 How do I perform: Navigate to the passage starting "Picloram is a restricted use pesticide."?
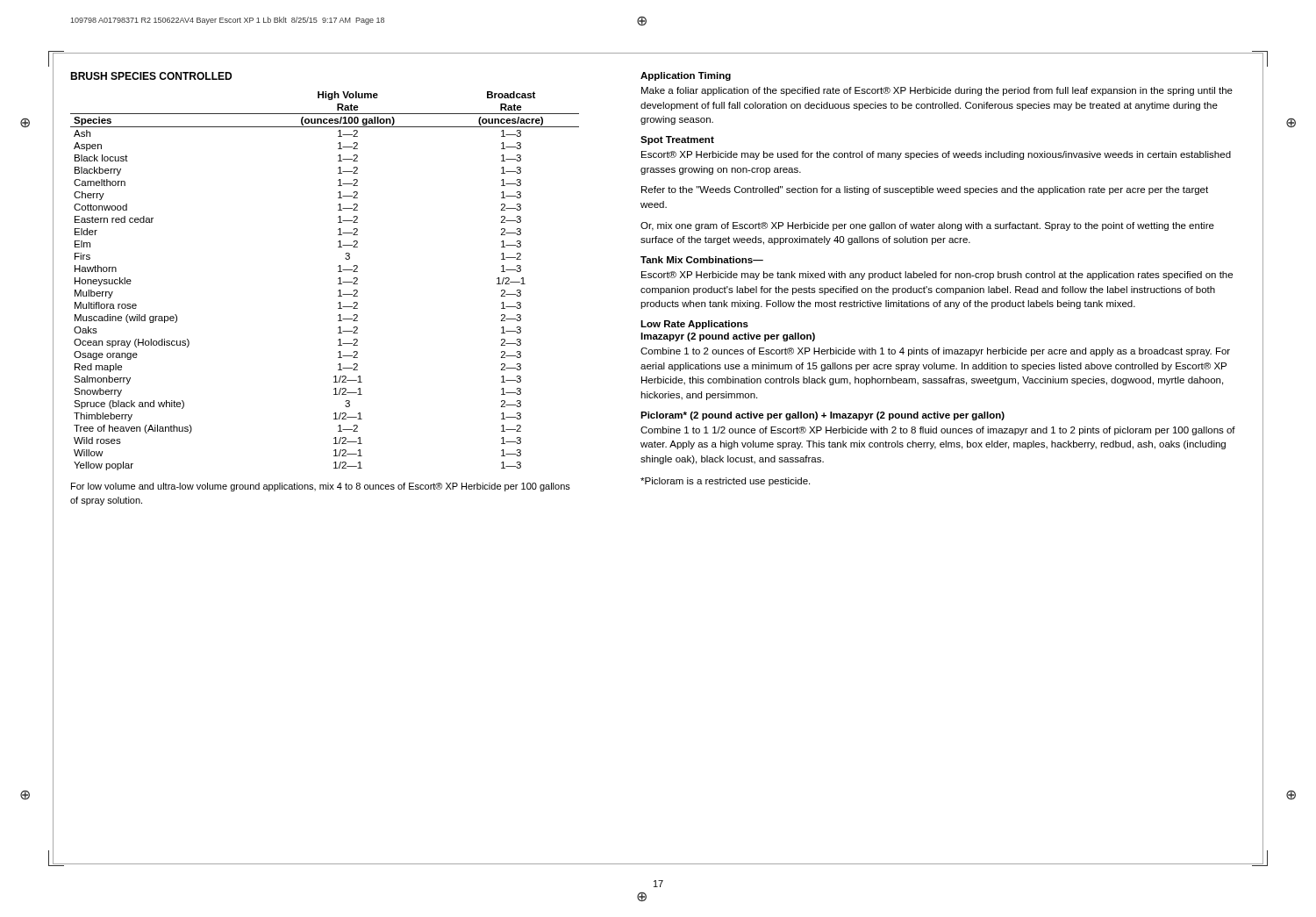726,481
